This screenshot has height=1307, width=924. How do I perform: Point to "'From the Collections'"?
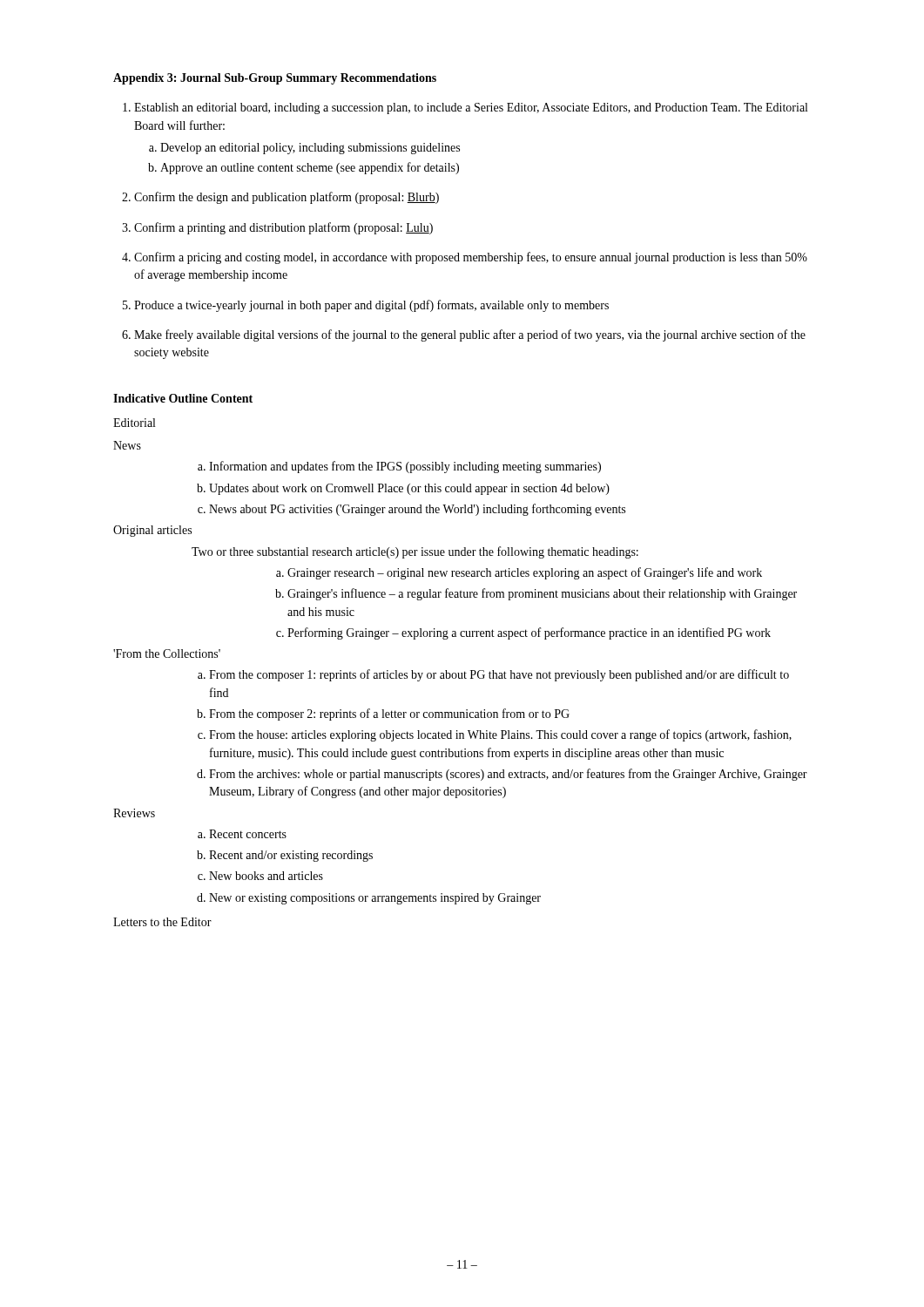click(x=167, y=654)
